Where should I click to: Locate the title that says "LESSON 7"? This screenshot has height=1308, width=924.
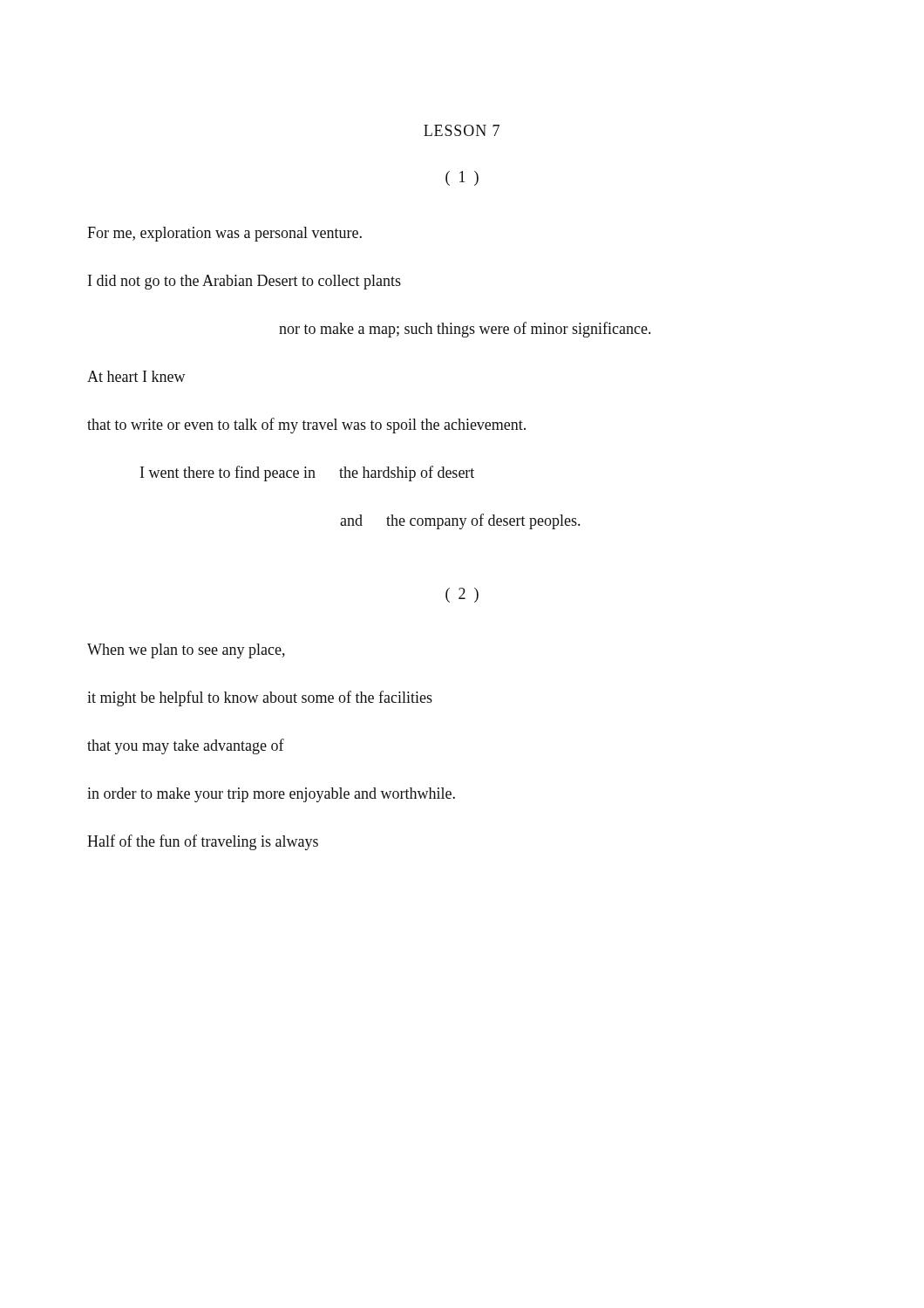click(x=462, y=131)
